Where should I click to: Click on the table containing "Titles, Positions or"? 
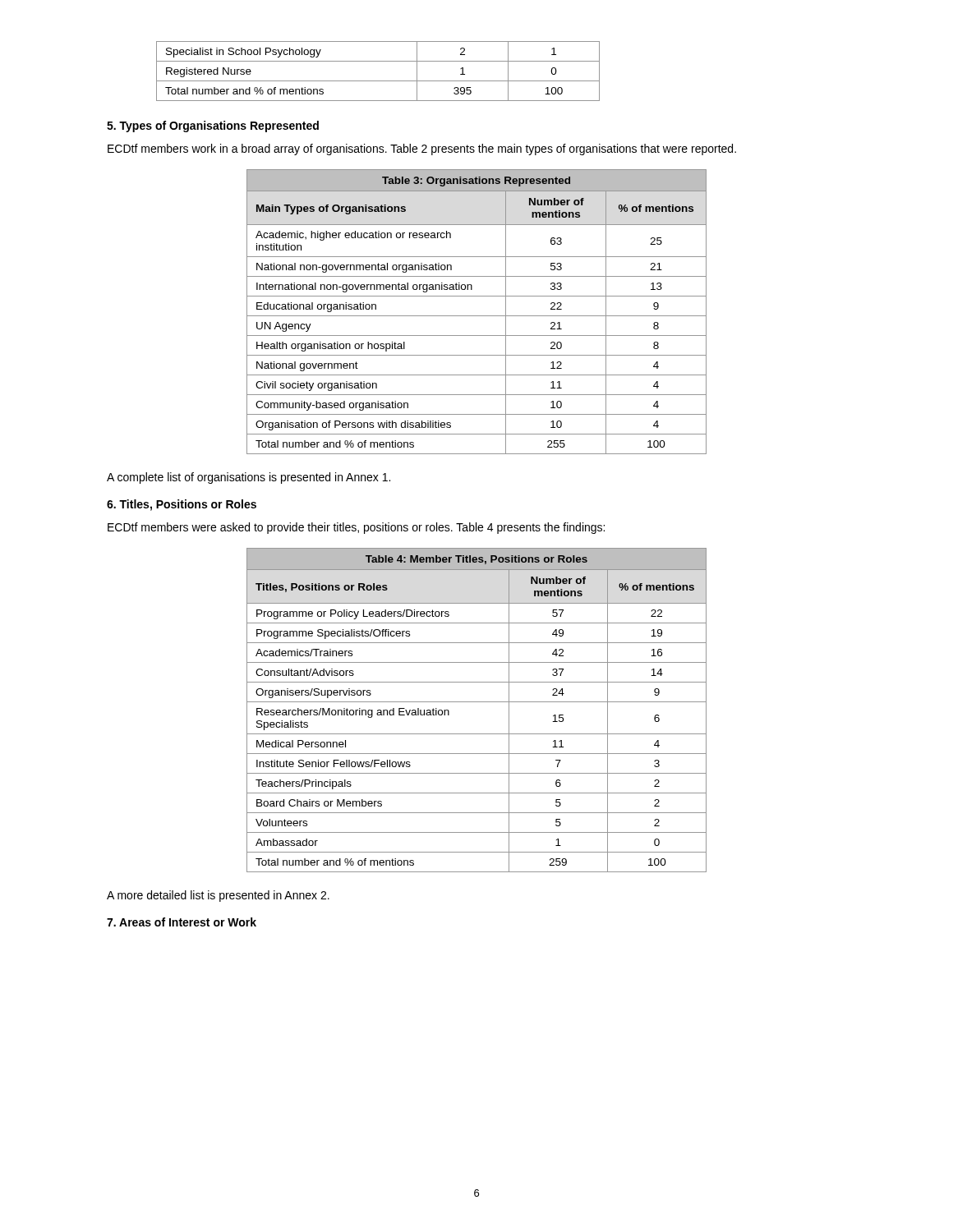[476, 710]
